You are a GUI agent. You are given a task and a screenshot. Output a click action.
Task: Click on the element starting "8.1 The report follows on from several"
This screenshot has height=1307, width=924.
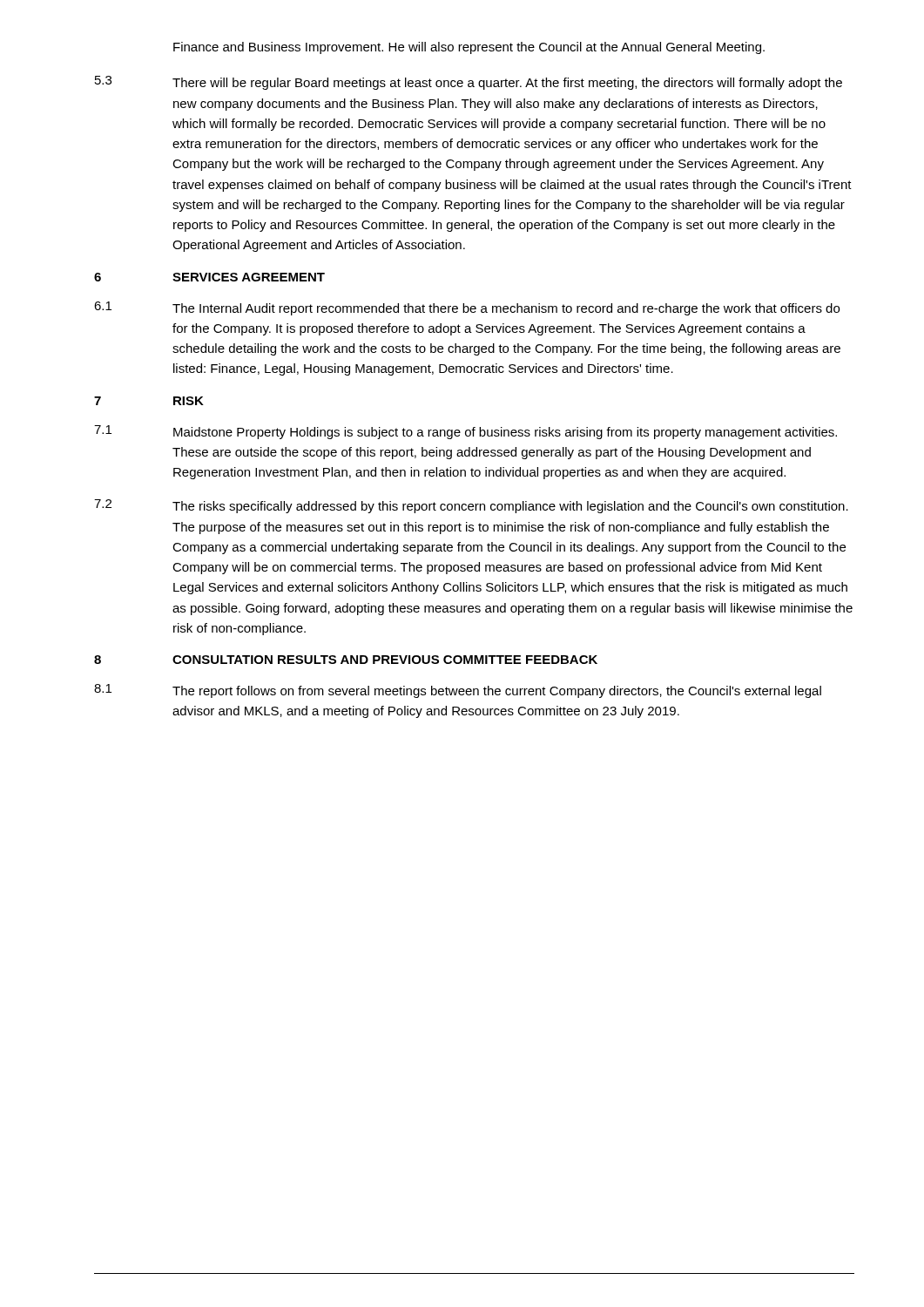pos(474,701)
